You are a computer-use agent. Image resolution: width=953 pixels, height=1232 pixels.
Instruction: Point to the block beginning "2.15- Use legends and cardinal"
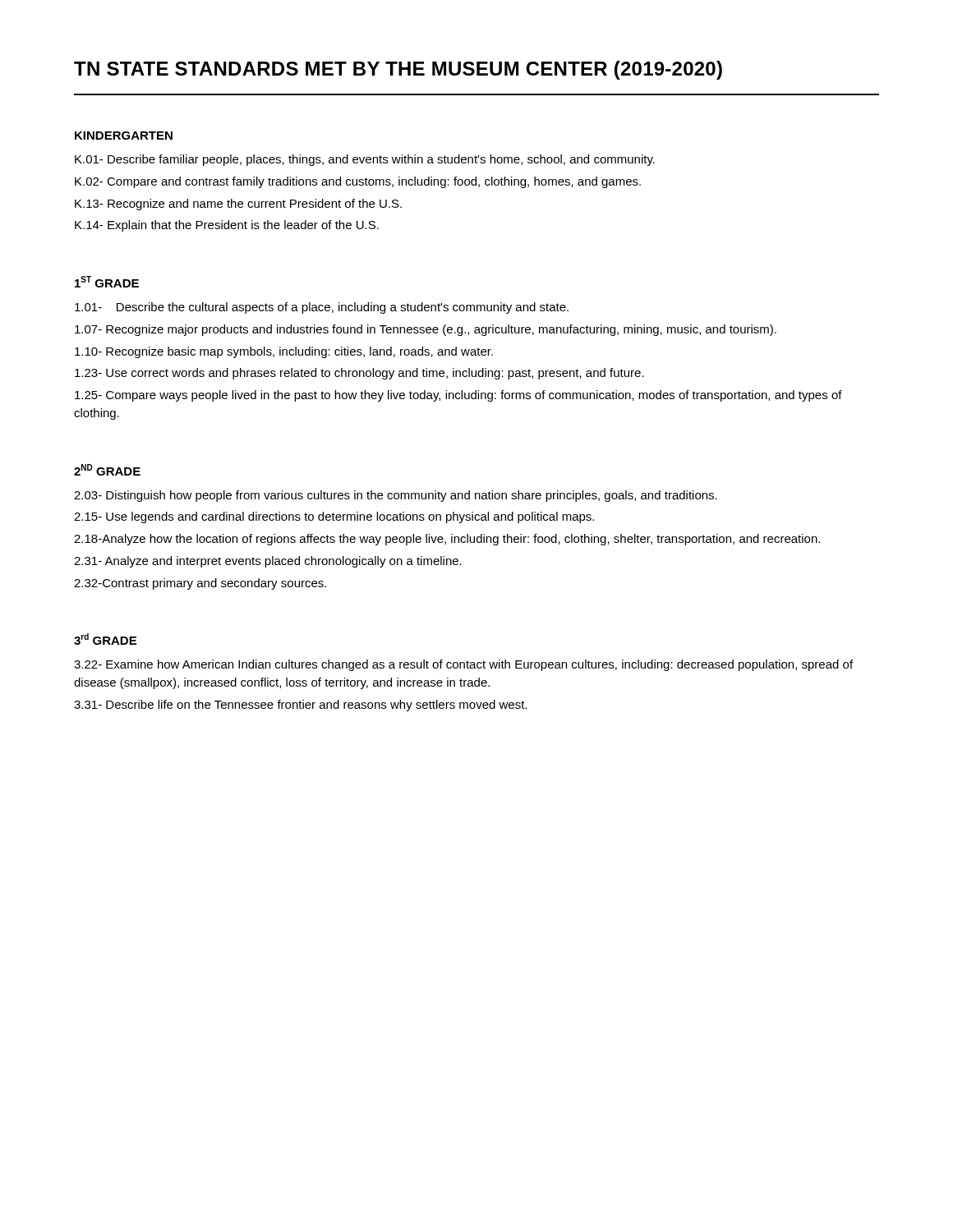[x=335, y=516]
